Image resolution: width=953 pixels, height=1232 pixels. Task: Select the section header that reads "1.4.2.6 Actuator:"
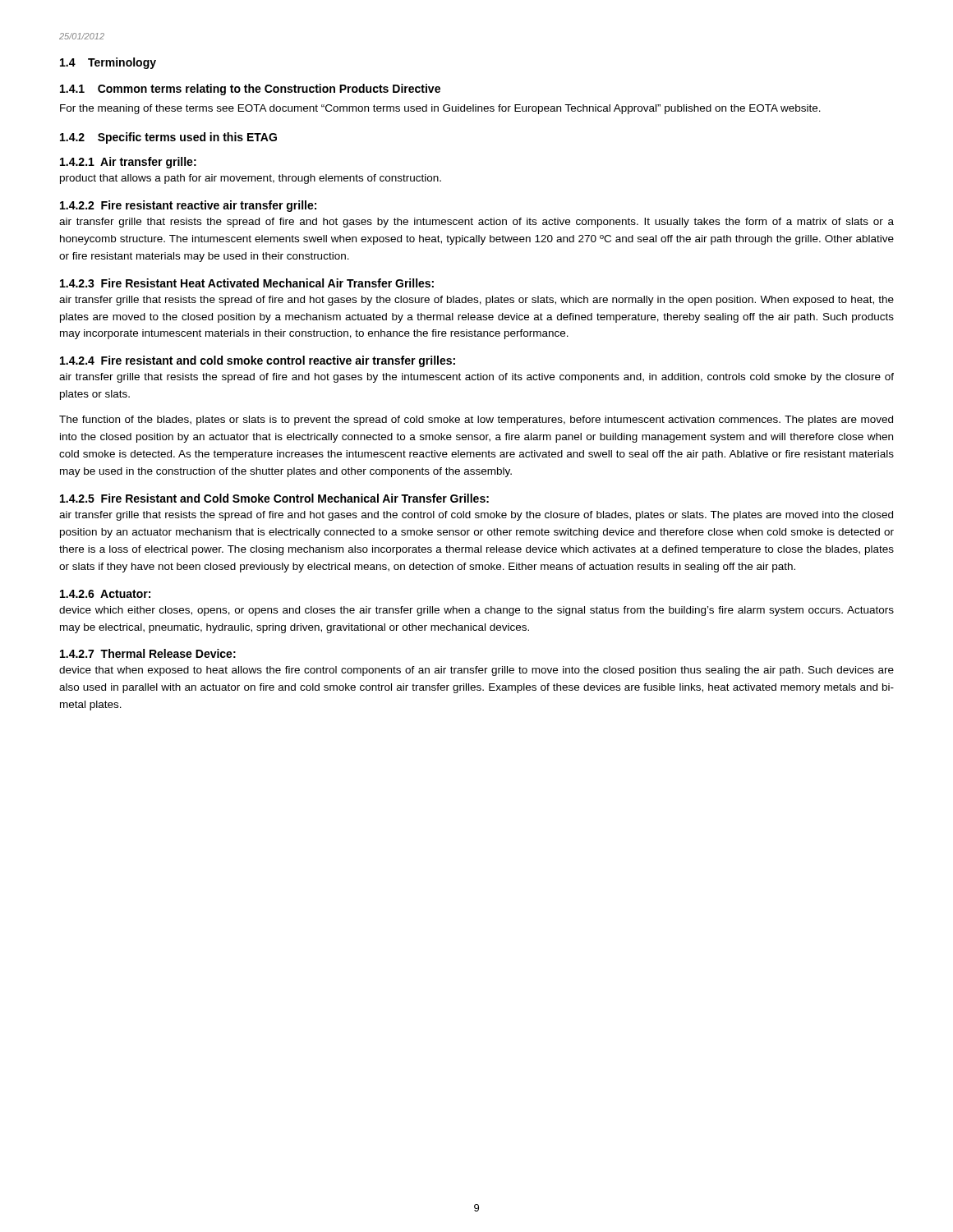pyautogui.click(x=105, y=594)
